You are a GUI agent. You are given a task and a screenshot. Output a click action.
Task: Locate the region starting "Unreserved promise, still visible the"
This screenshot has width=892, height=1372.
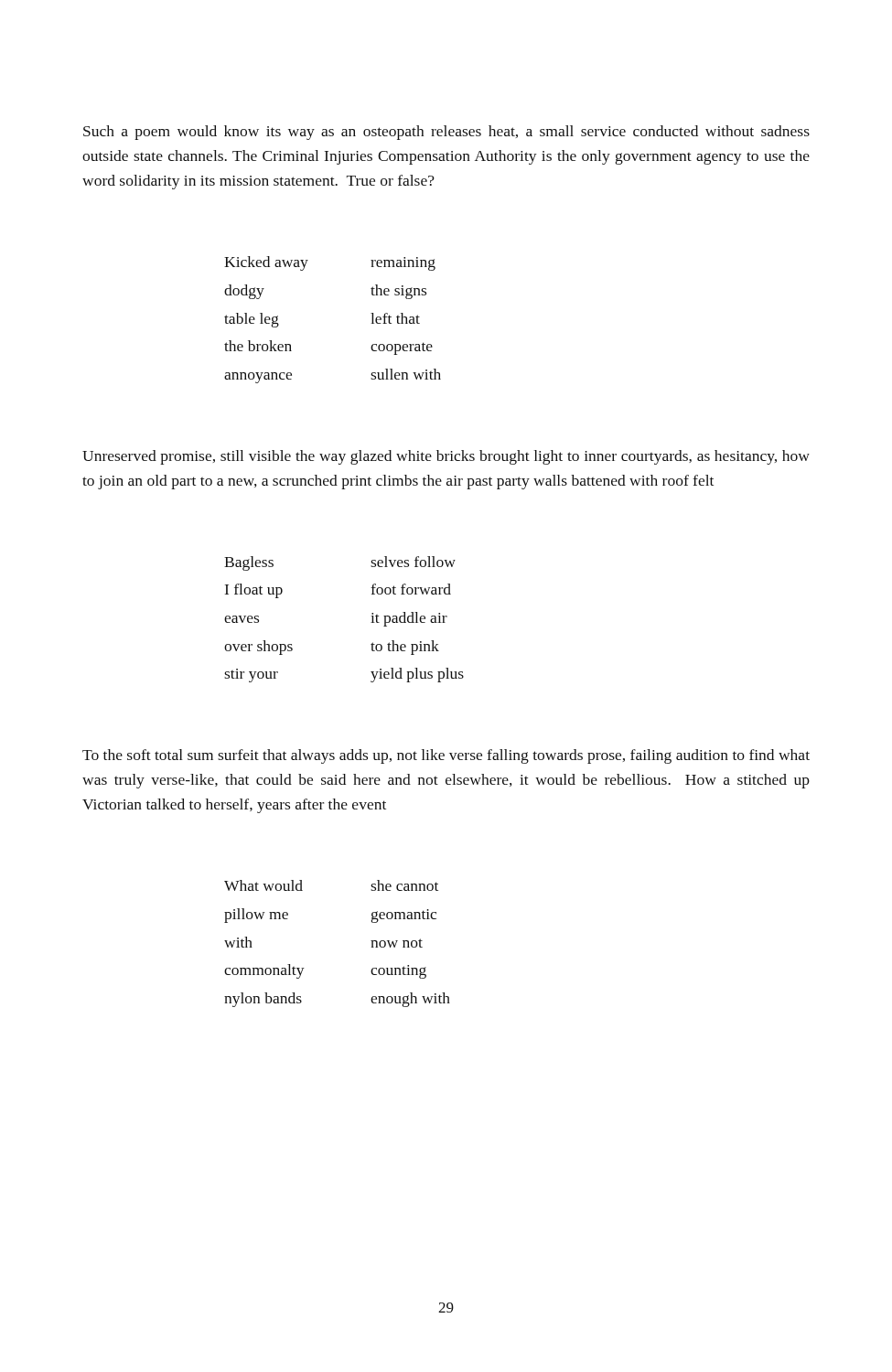tap(446, 467)
